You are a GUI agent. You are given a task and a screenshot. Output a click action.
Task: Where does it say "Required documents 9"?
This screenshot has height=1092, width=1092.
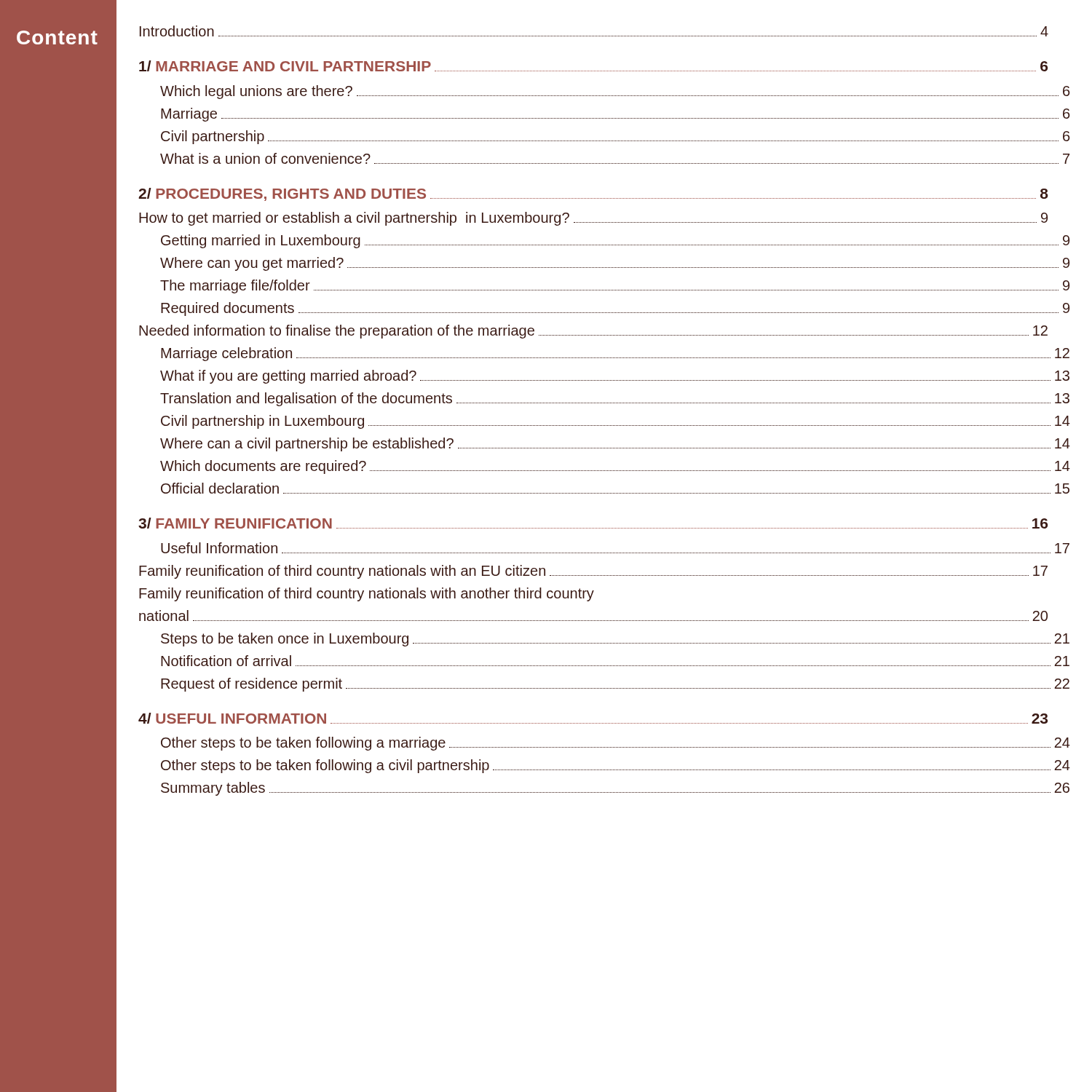pyautogui.click(x=615, y=308)
